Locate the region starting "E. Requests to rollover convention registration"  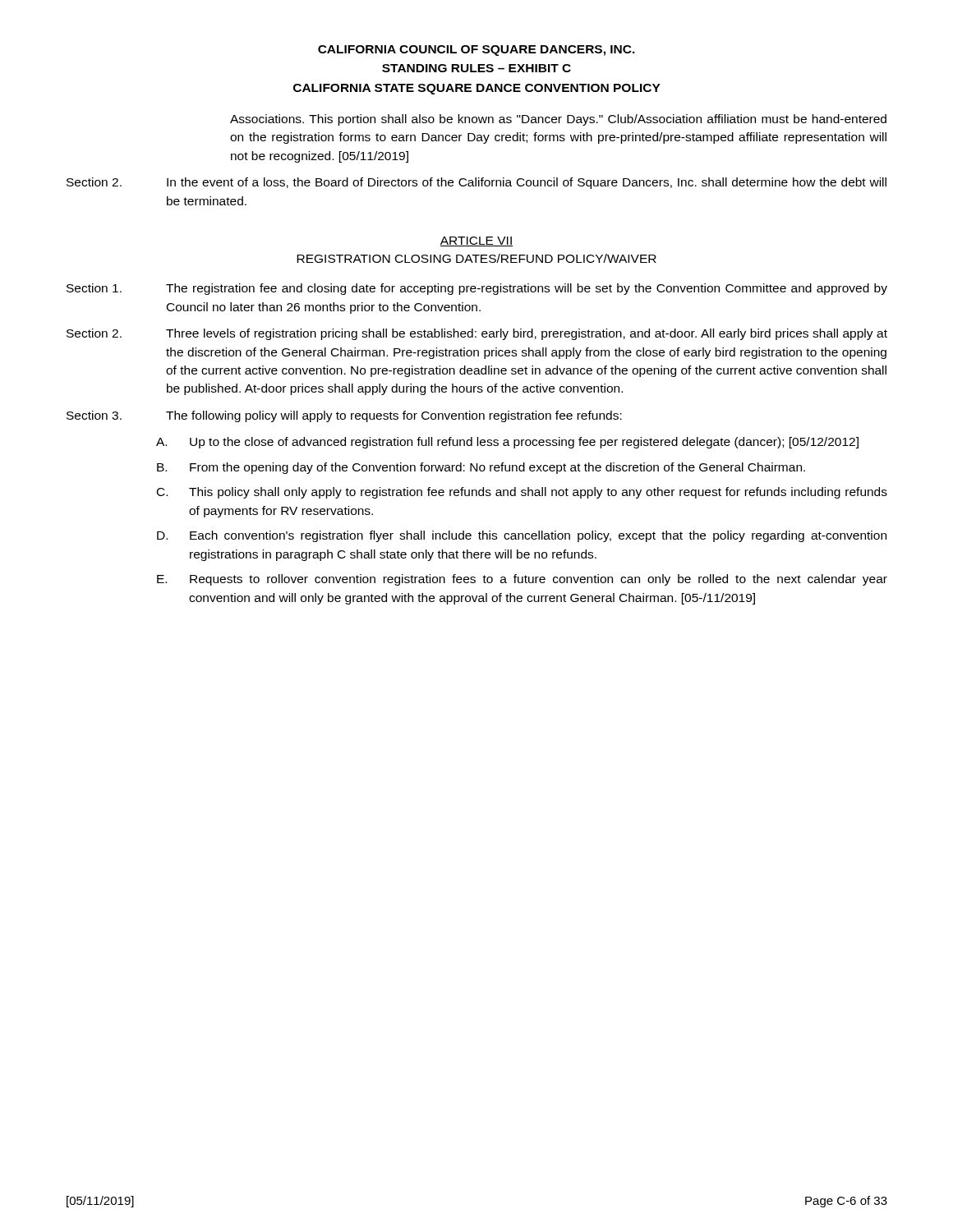tap(522, 589)
